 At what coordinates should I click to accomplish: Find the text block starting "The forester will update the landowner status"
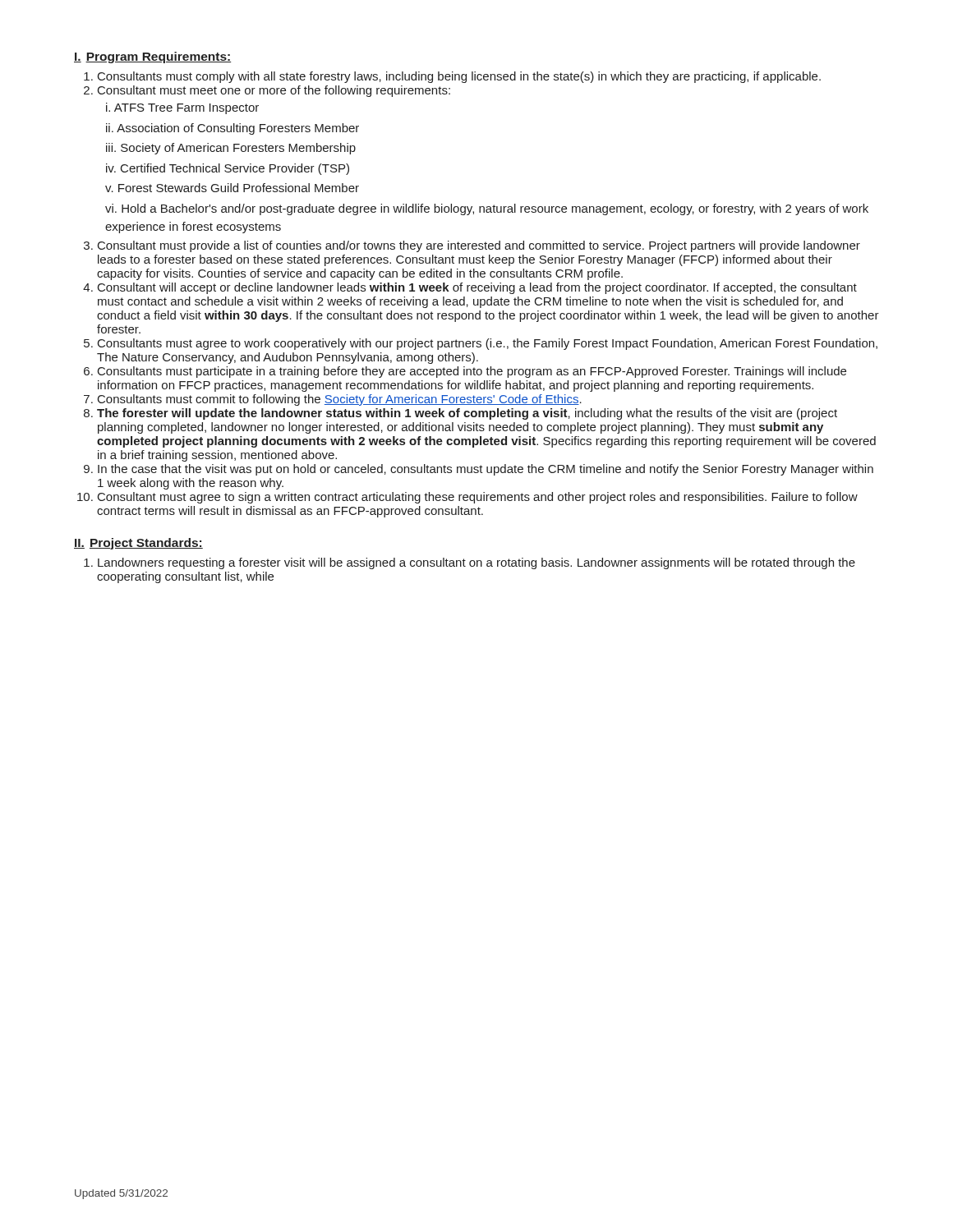click(x=488, y=433)
